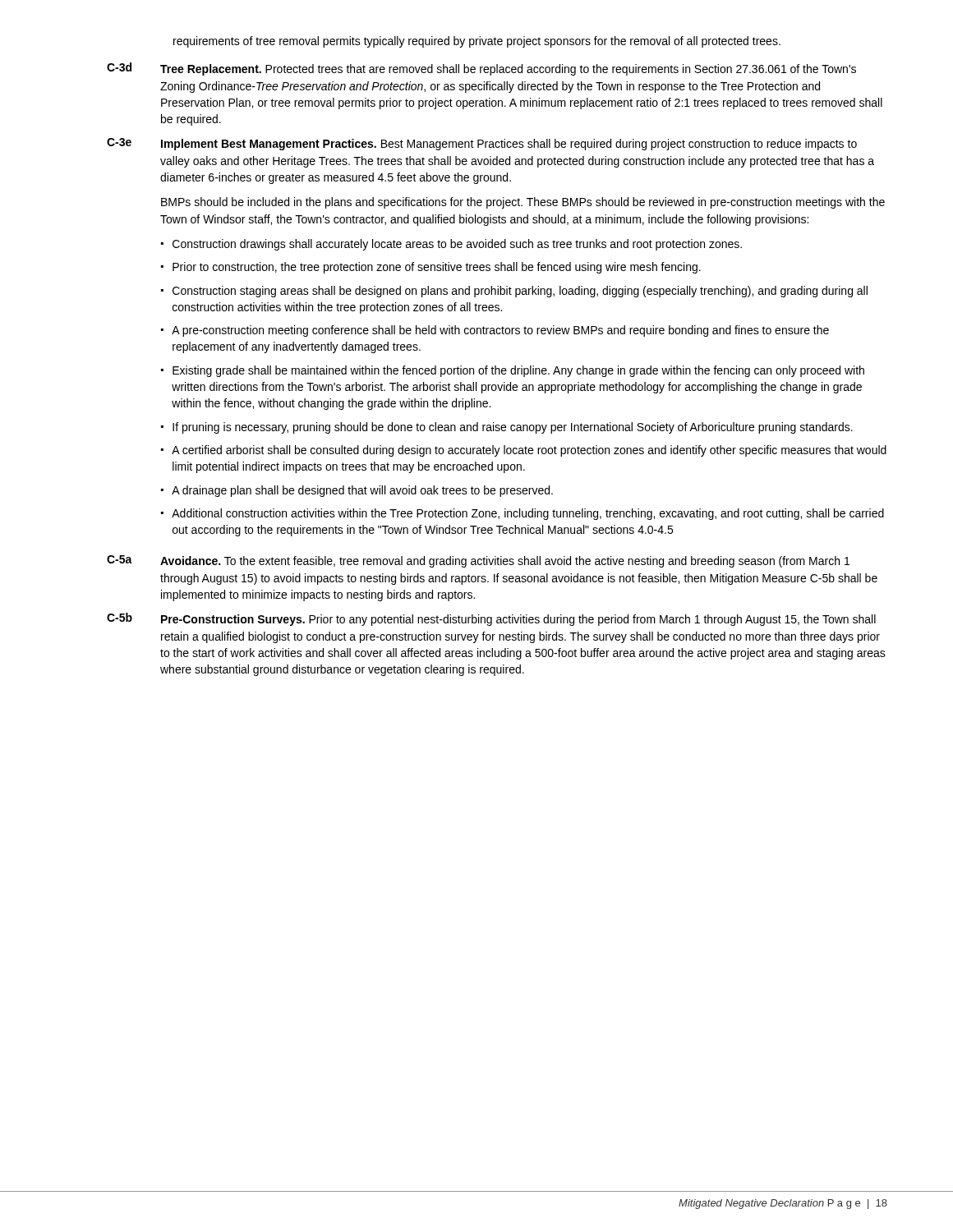Click on the list item that says "Construction drawings shall accurately locate areas to be"
The height and width of the screenshot is (1232, 953).
pos(457,244)
